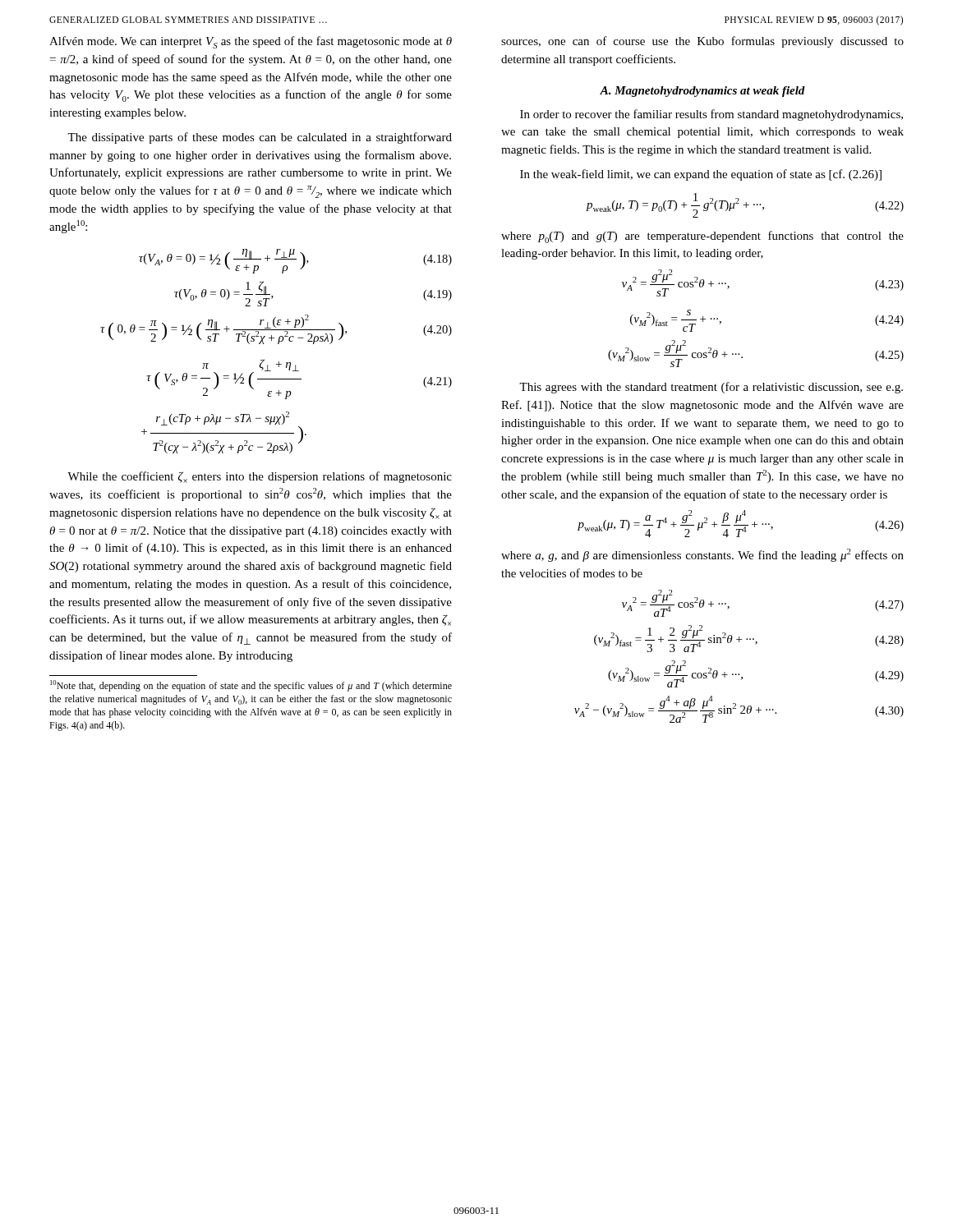The height and width of the screenshot is (1232, 953).
Task: Find the text starting "where p0(T) and g(T) are"
Action: click(x=702, y=245)
